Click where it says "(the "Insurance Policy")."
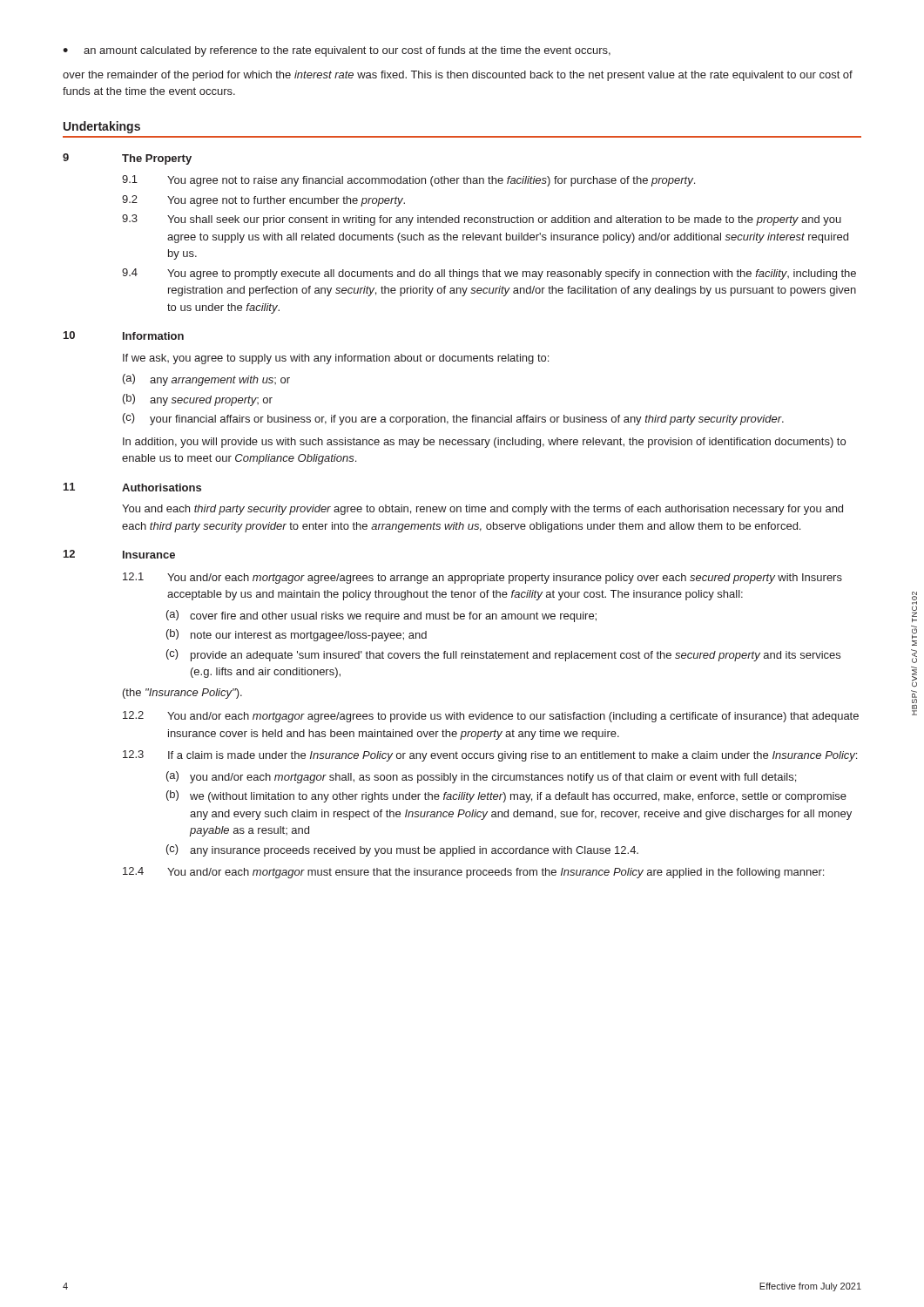Viewport: 924px width, 1307px height. click(182, 694)
